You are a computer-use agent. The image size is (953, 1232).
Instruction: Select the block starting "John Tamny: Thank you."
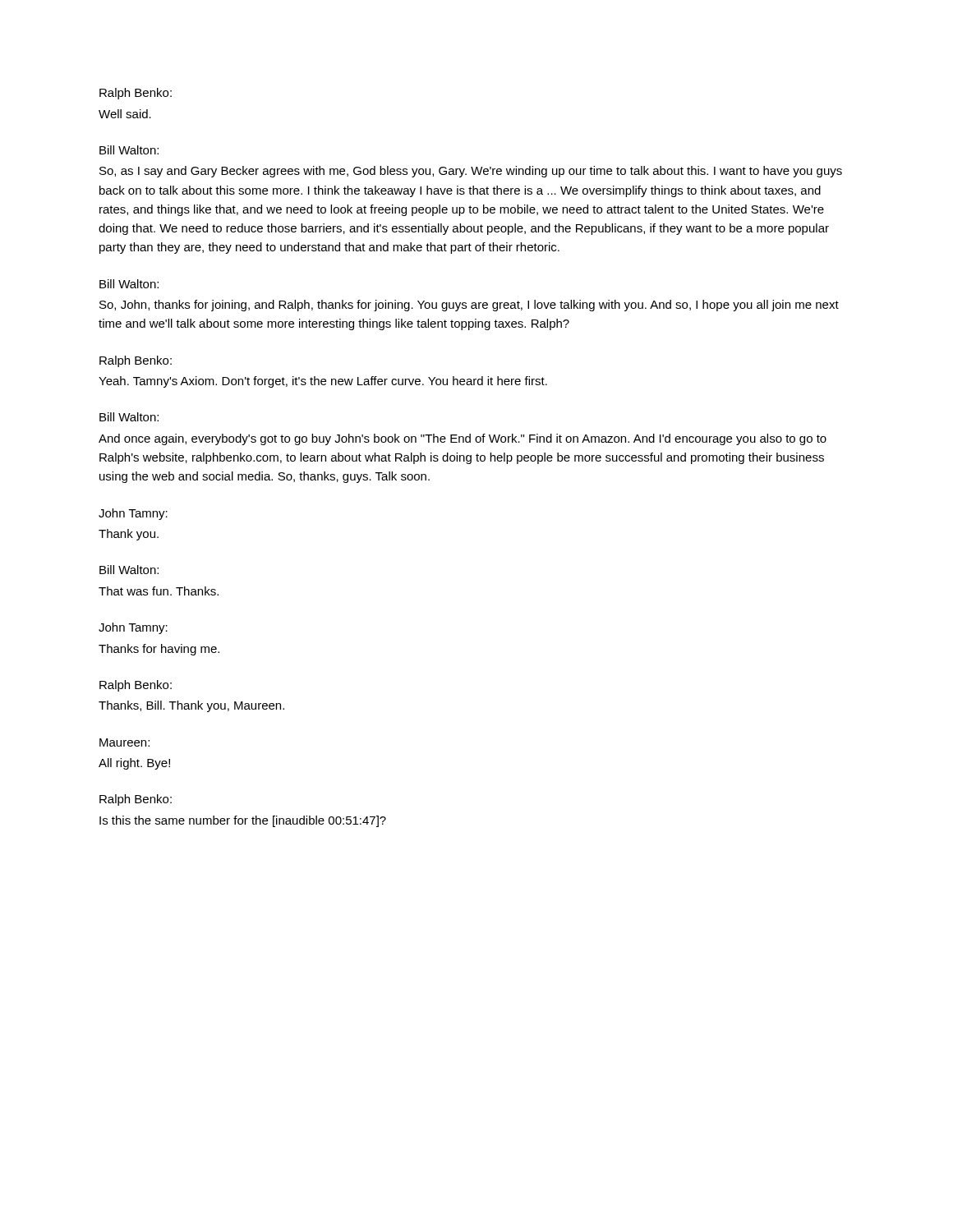coord(133,514)
